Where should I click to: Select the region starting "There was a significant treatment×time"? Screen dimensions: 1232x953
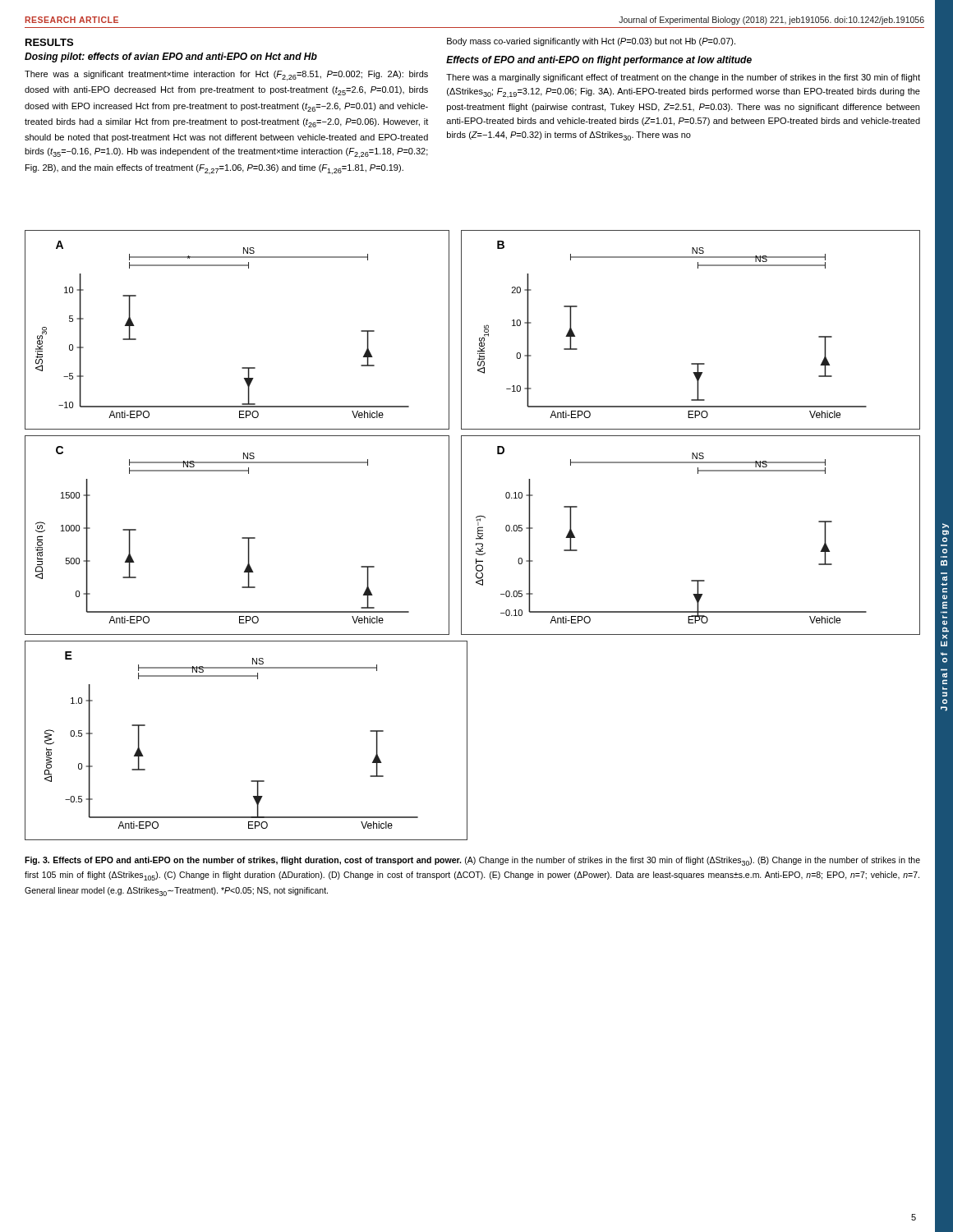pos(226,122)
